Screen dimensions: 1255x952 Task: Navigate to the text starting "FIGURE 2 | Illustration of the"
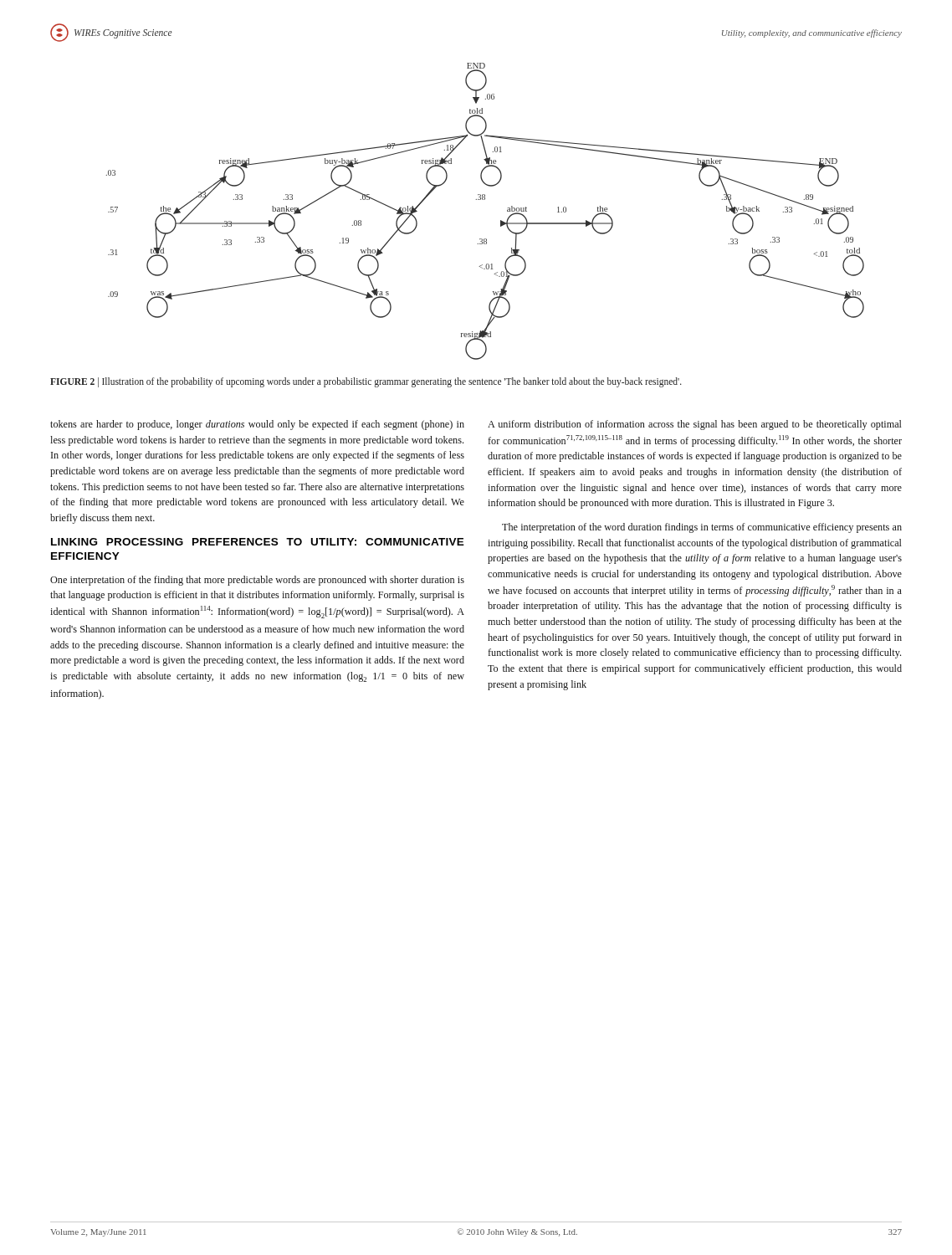[x=476, y=382]
